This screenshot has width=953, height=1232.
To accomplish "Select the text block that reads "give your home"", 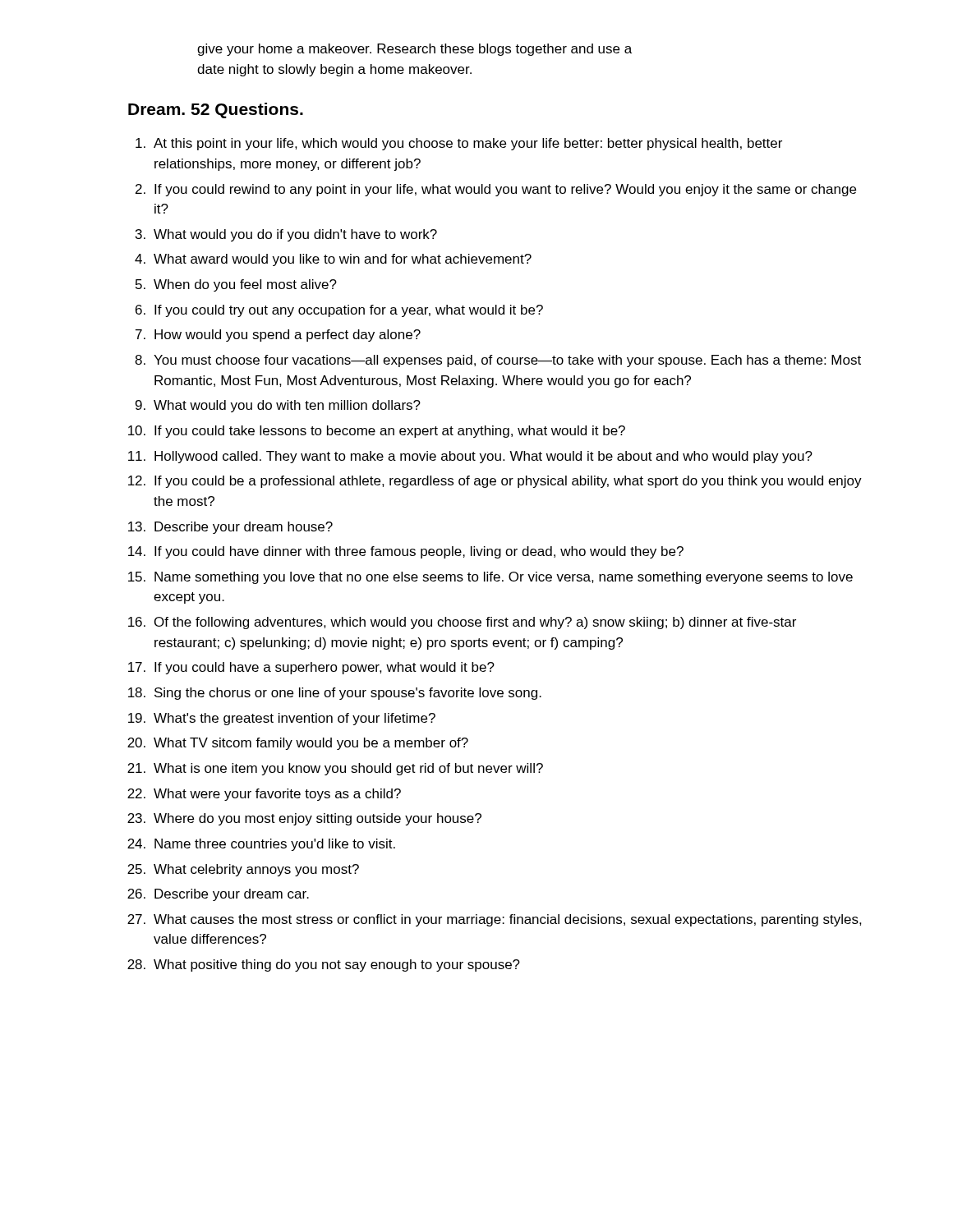I will point(415,59).
